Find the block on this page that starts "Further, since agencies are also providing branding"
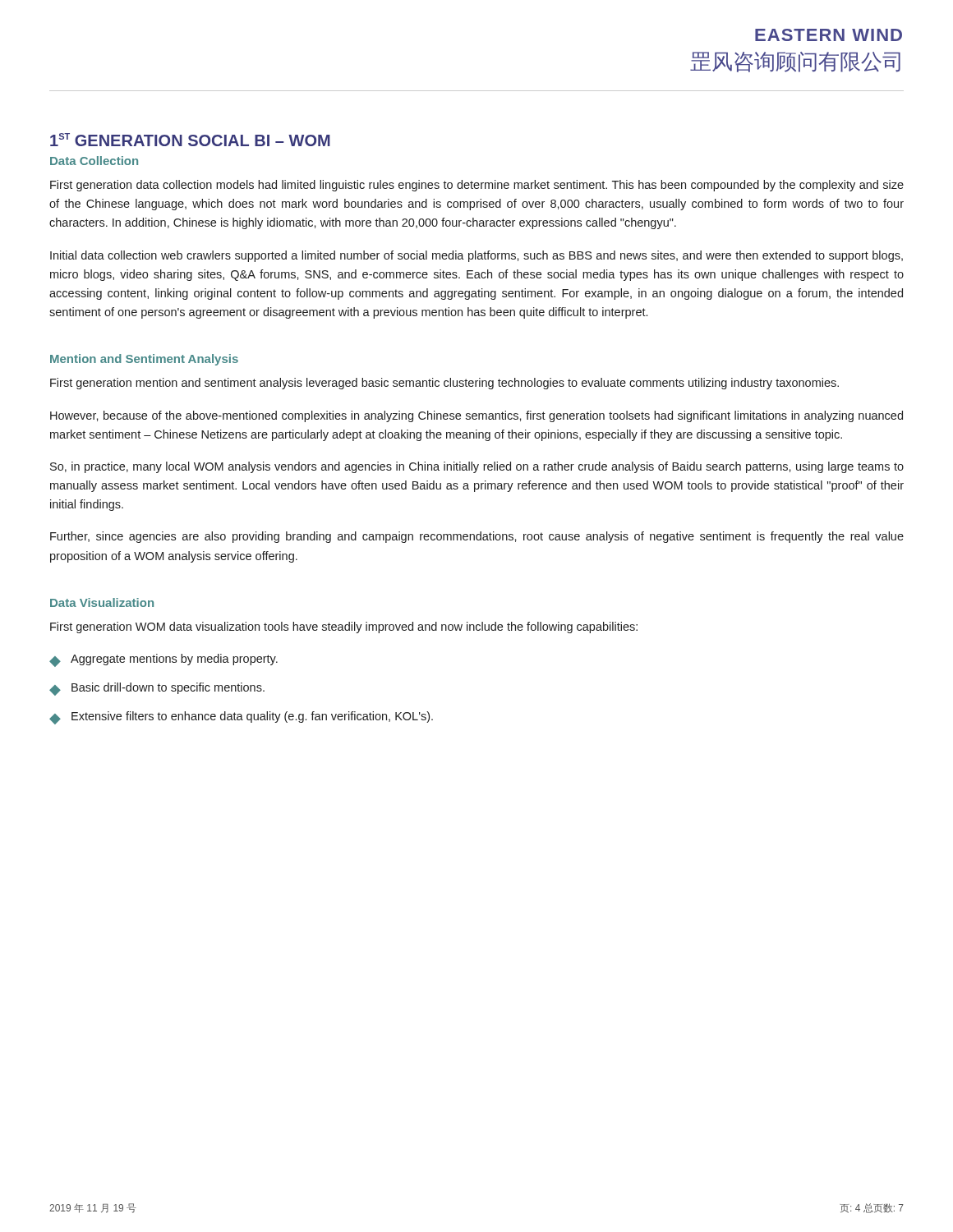This screenshot has height=1232, width=953. [476, 546]
